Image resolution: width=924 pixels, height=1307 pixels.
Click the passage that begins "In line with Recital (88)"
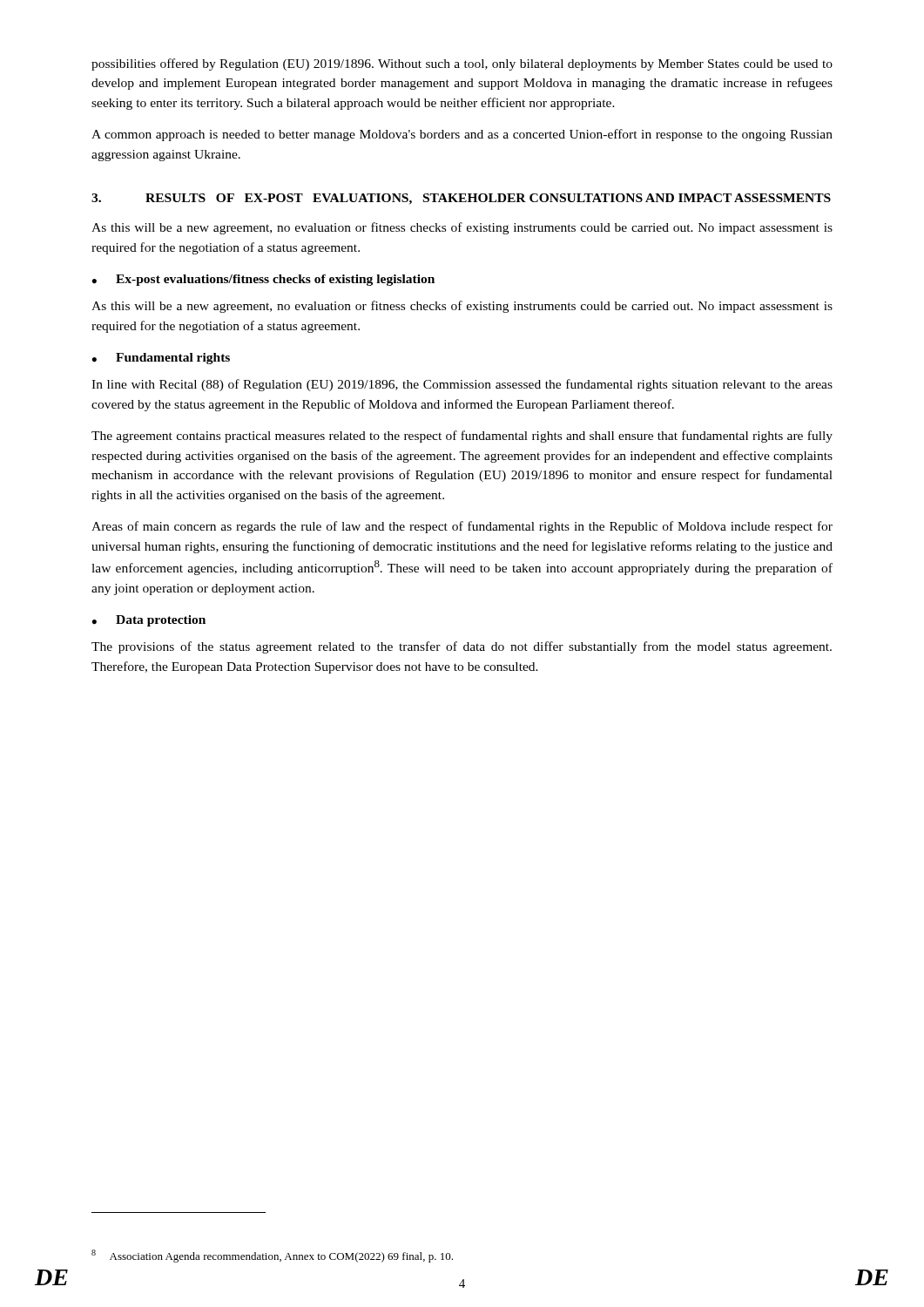click(462, 394)
